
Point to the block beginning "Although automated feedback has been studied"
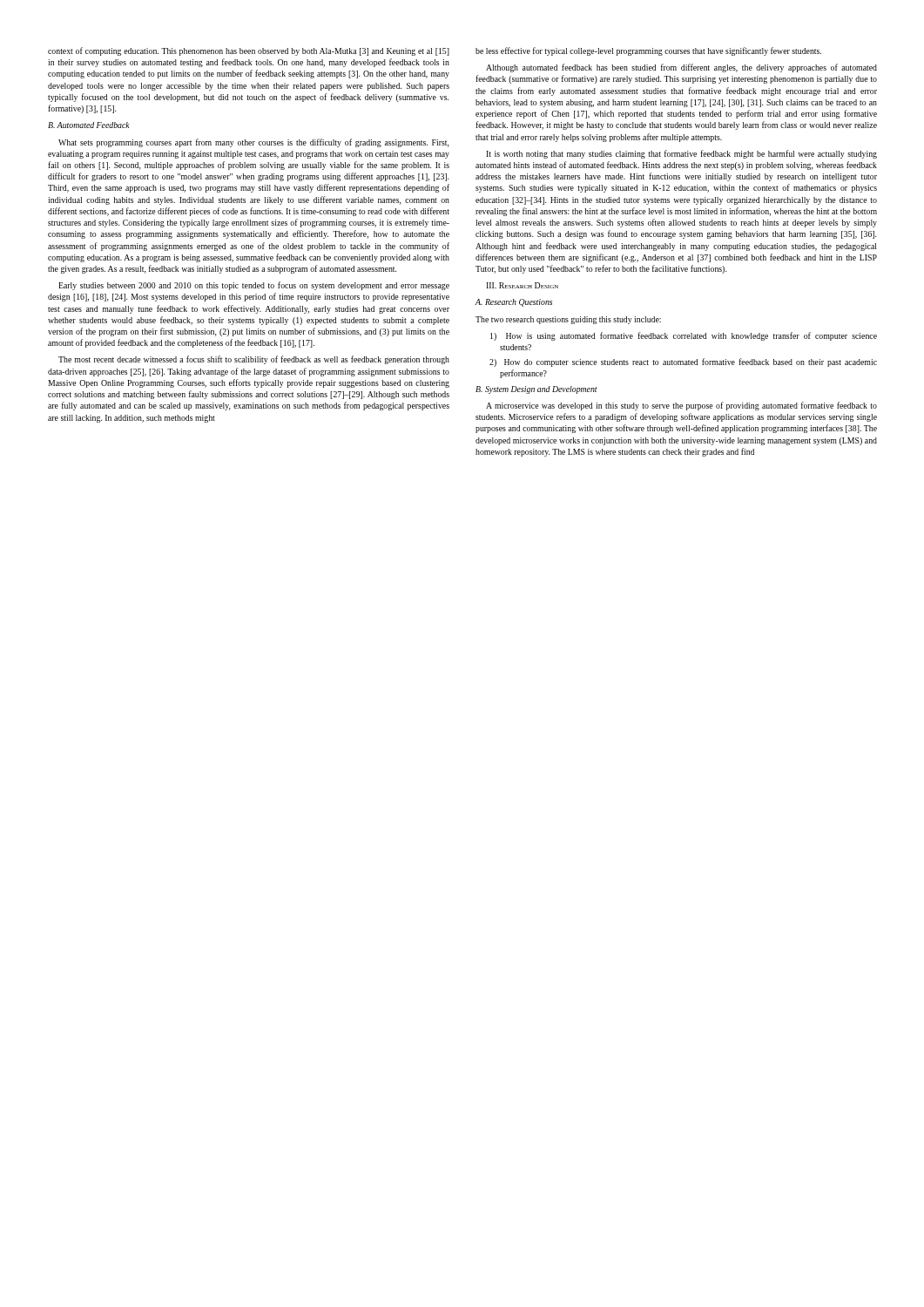click(676, 102)
